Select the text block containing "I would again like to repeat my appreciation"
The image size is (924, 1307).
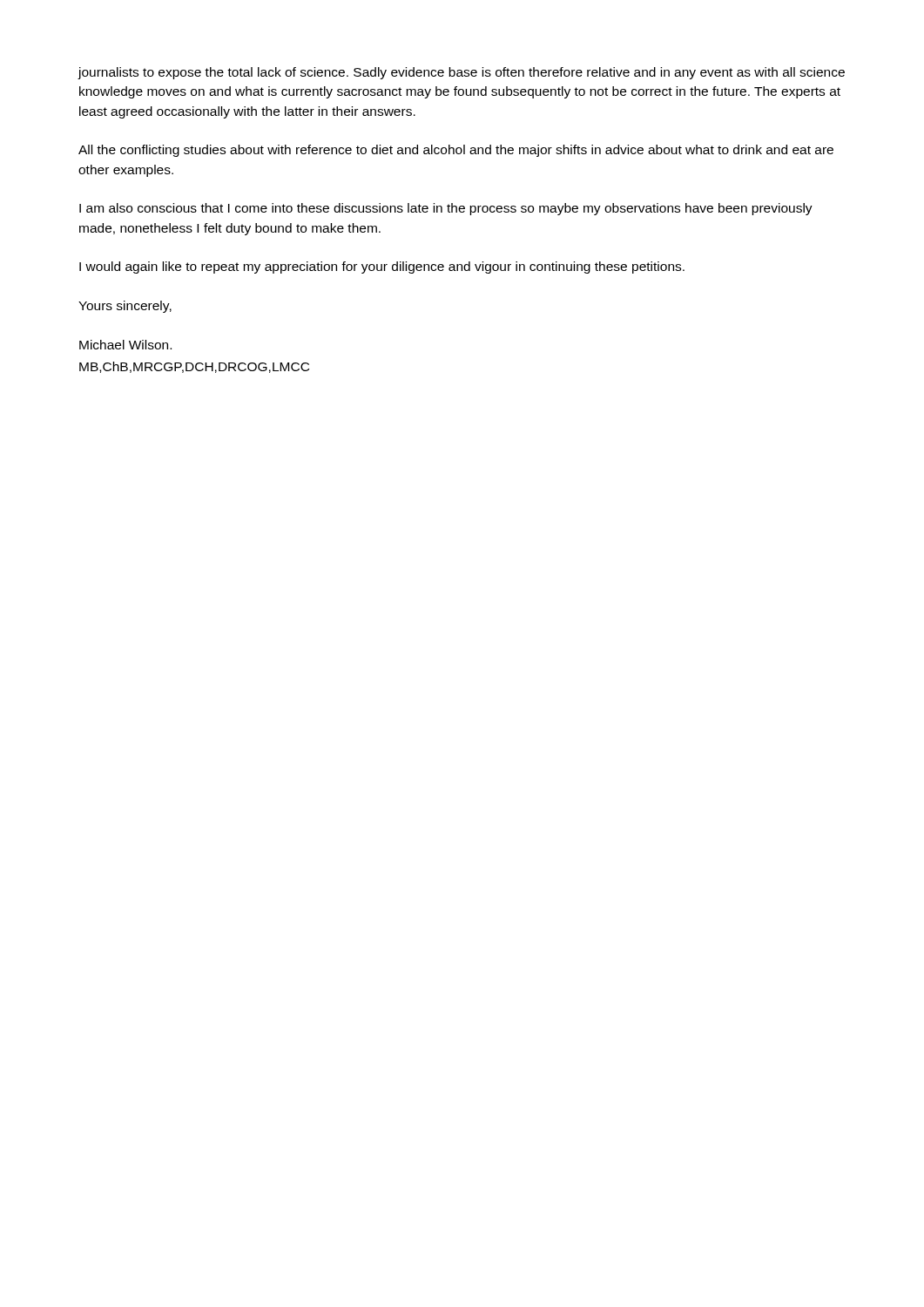click(382, 266)
